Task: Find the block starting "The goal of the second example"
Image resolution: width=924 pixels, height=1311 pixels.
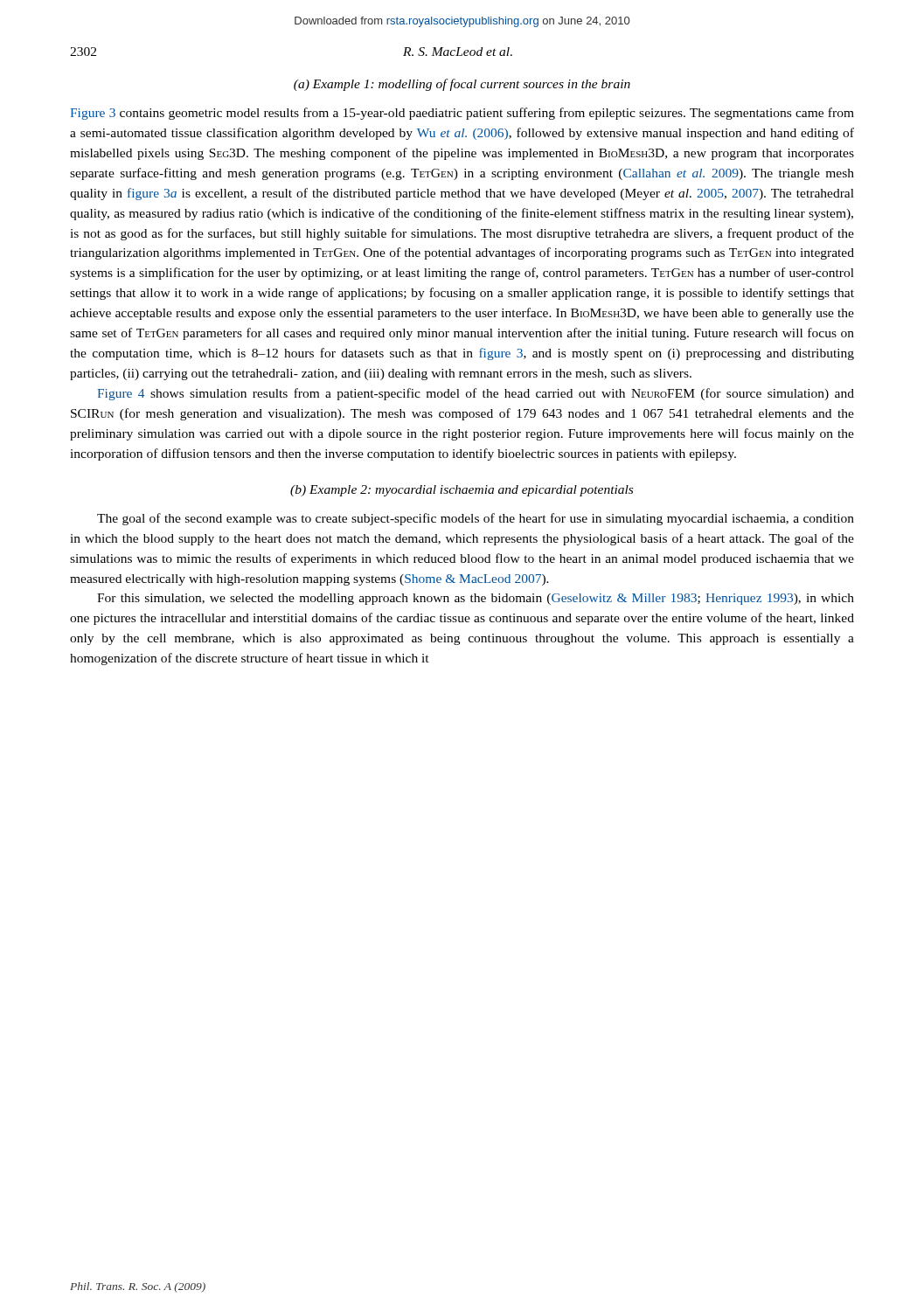Action: tap(462, 549)
